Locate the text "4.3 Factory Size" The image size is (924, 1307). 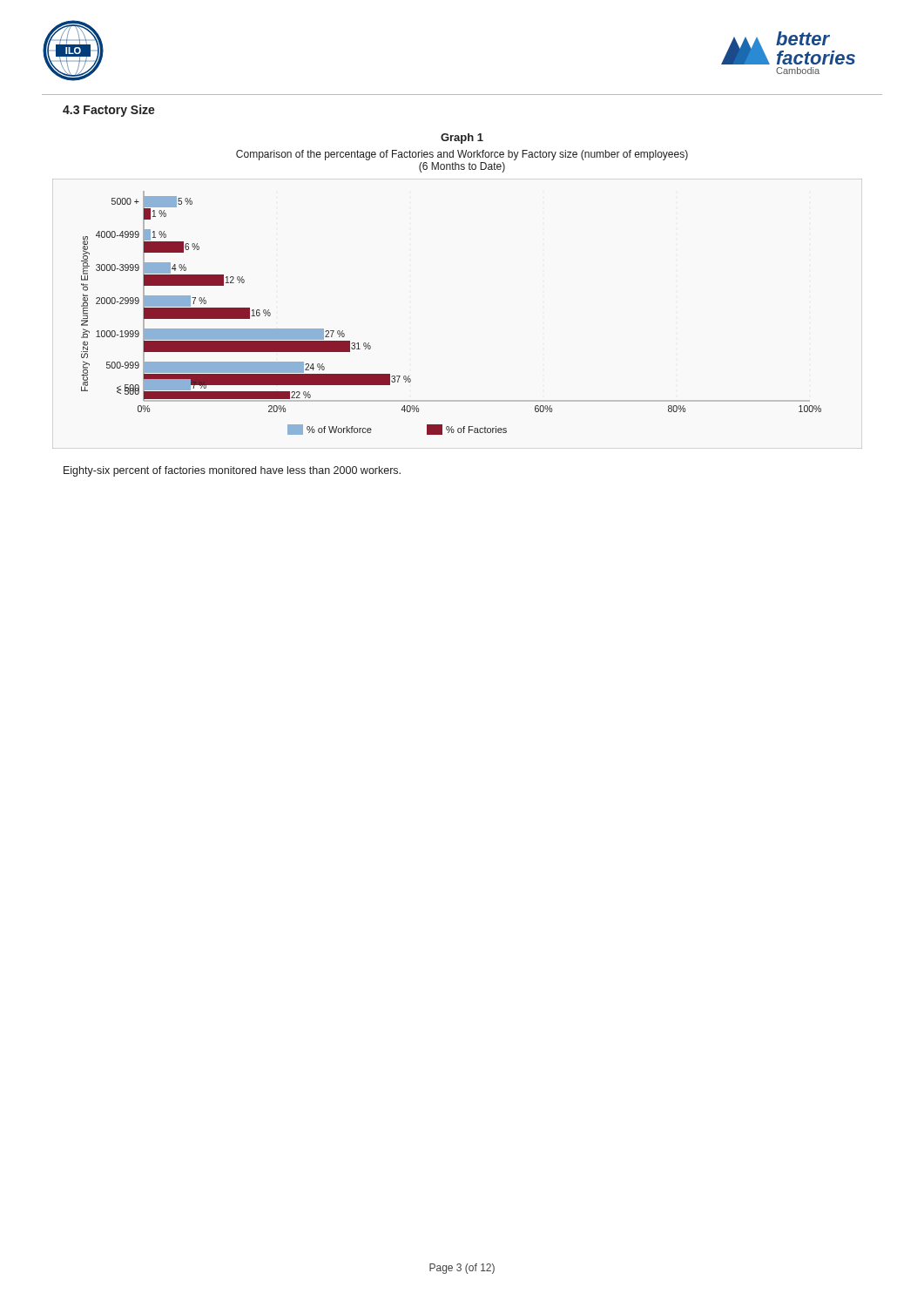point(109,110)
